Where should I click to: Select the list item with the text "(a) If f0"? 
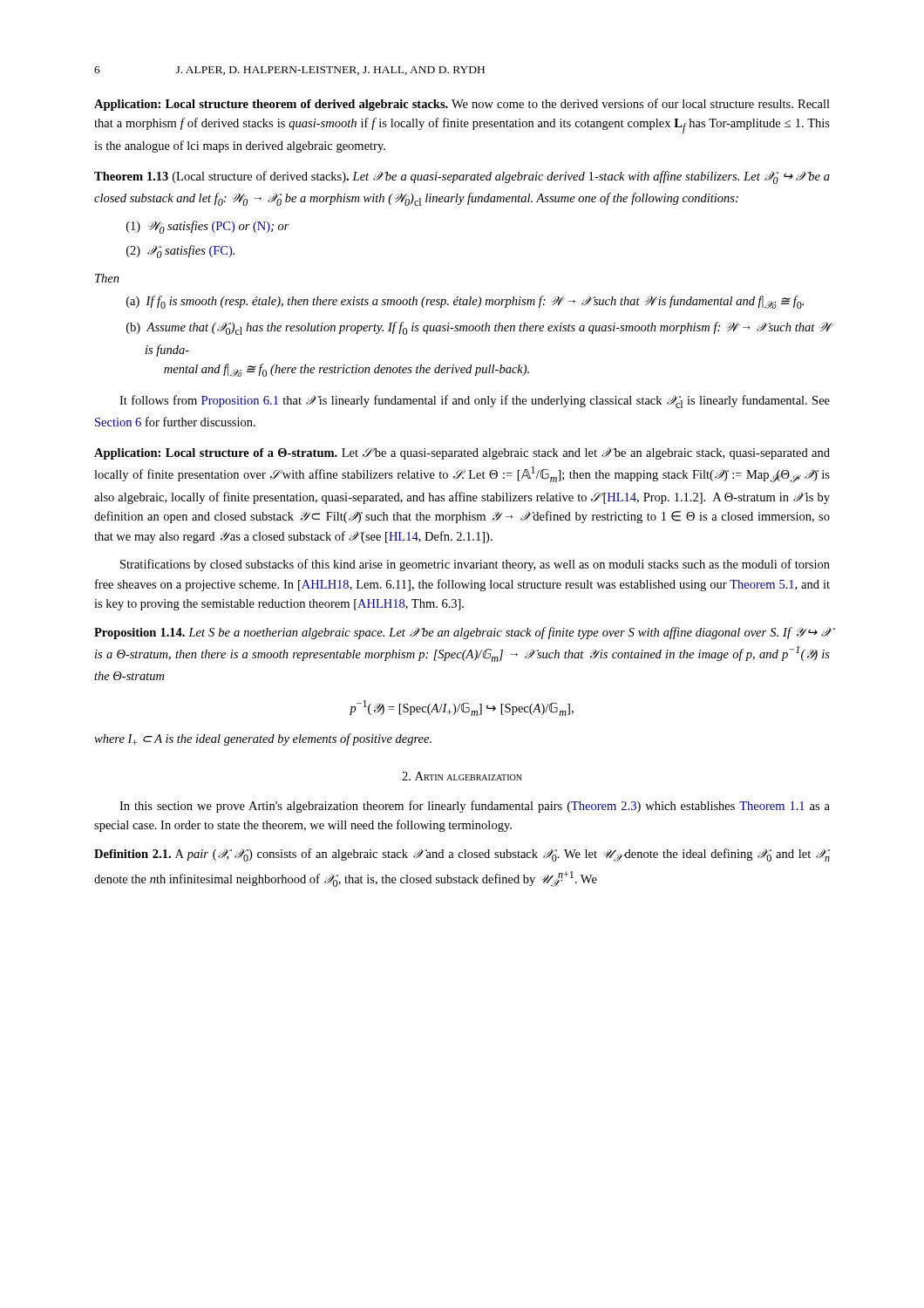[x=478, y=303]
